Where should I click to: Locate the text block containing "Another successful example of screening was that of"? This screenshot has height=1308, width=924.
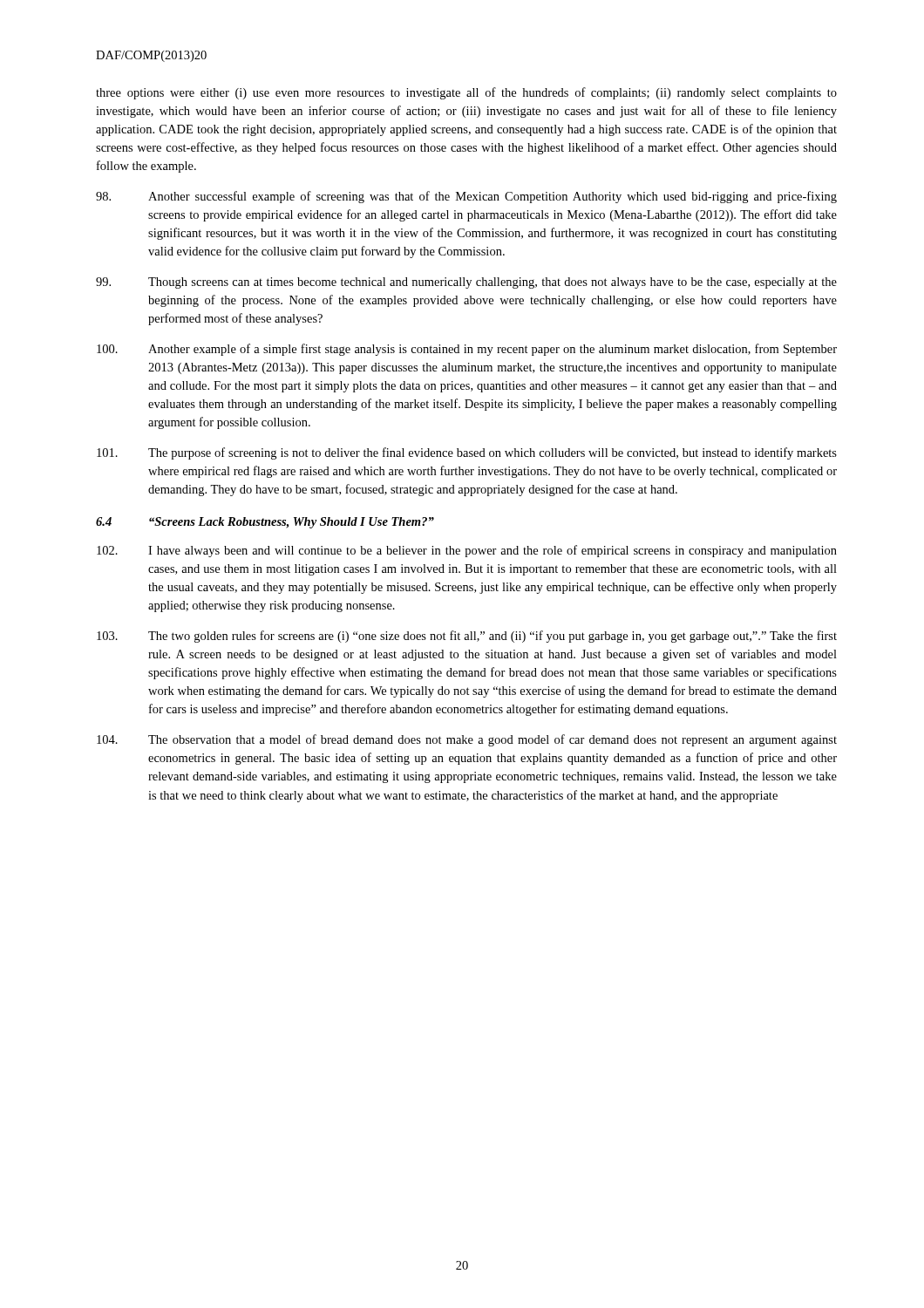[466, 224]
